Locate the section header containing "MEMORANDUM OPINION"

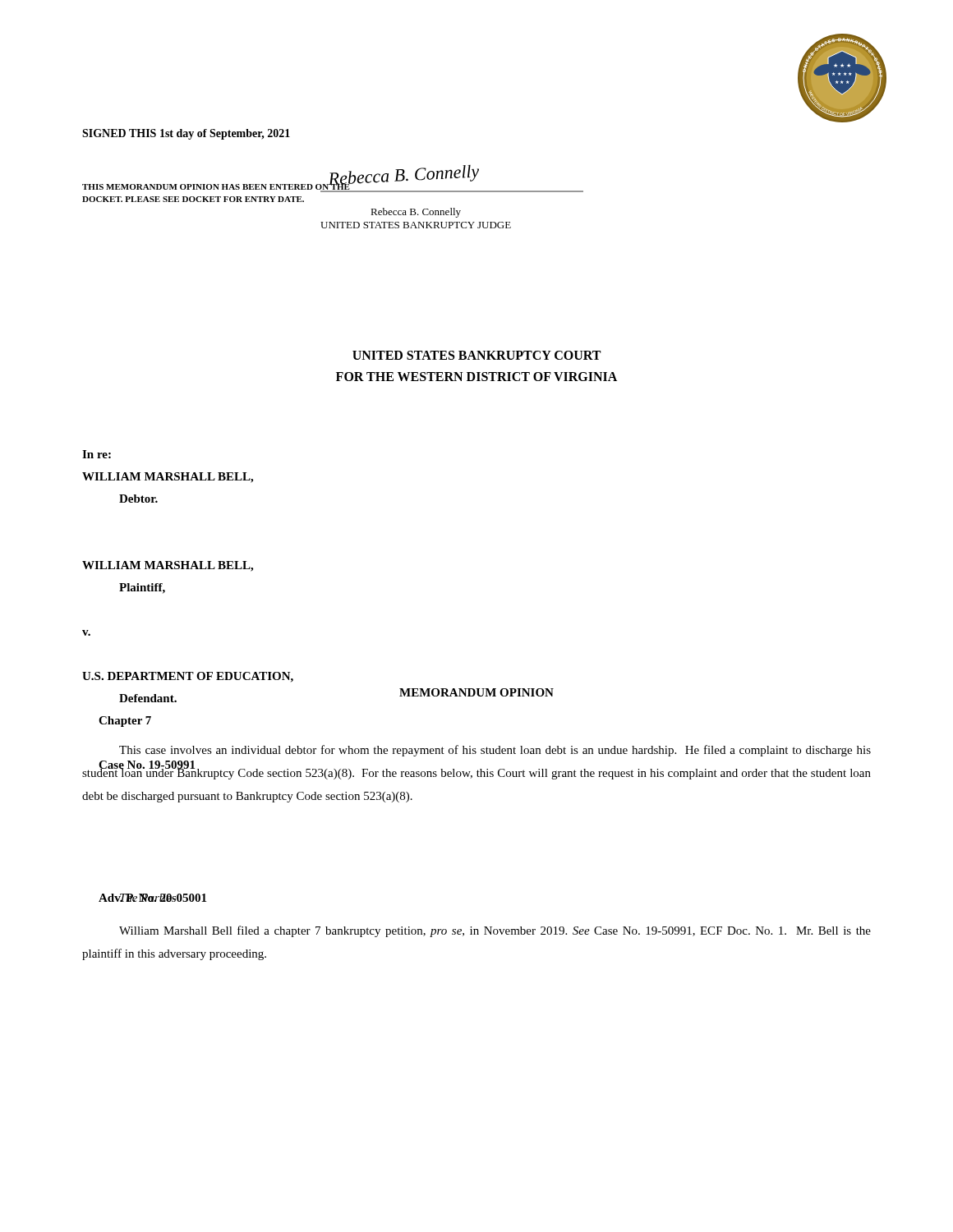click(x=476, y=692)
